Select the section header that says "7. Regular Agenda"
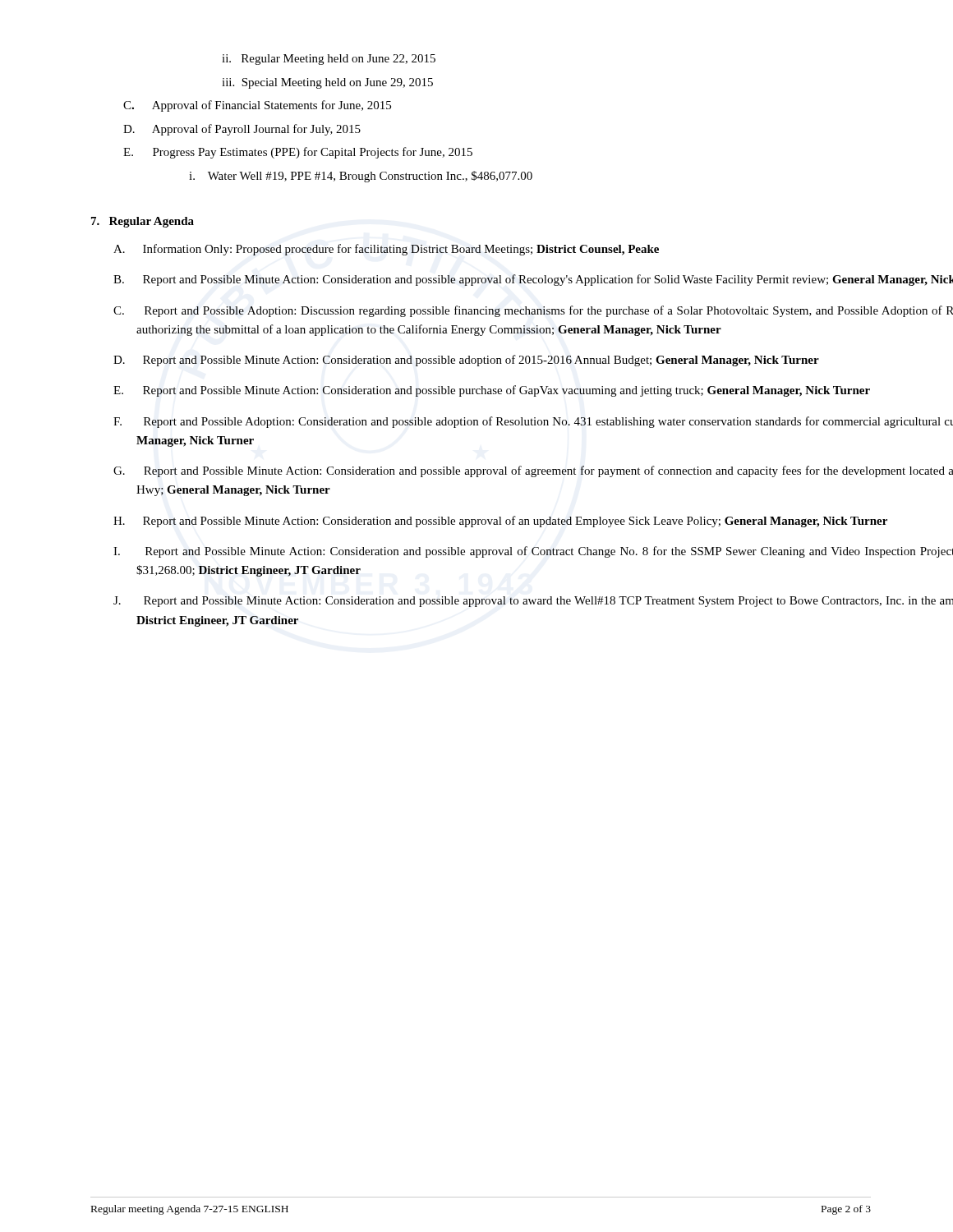 tap(142, 221)
